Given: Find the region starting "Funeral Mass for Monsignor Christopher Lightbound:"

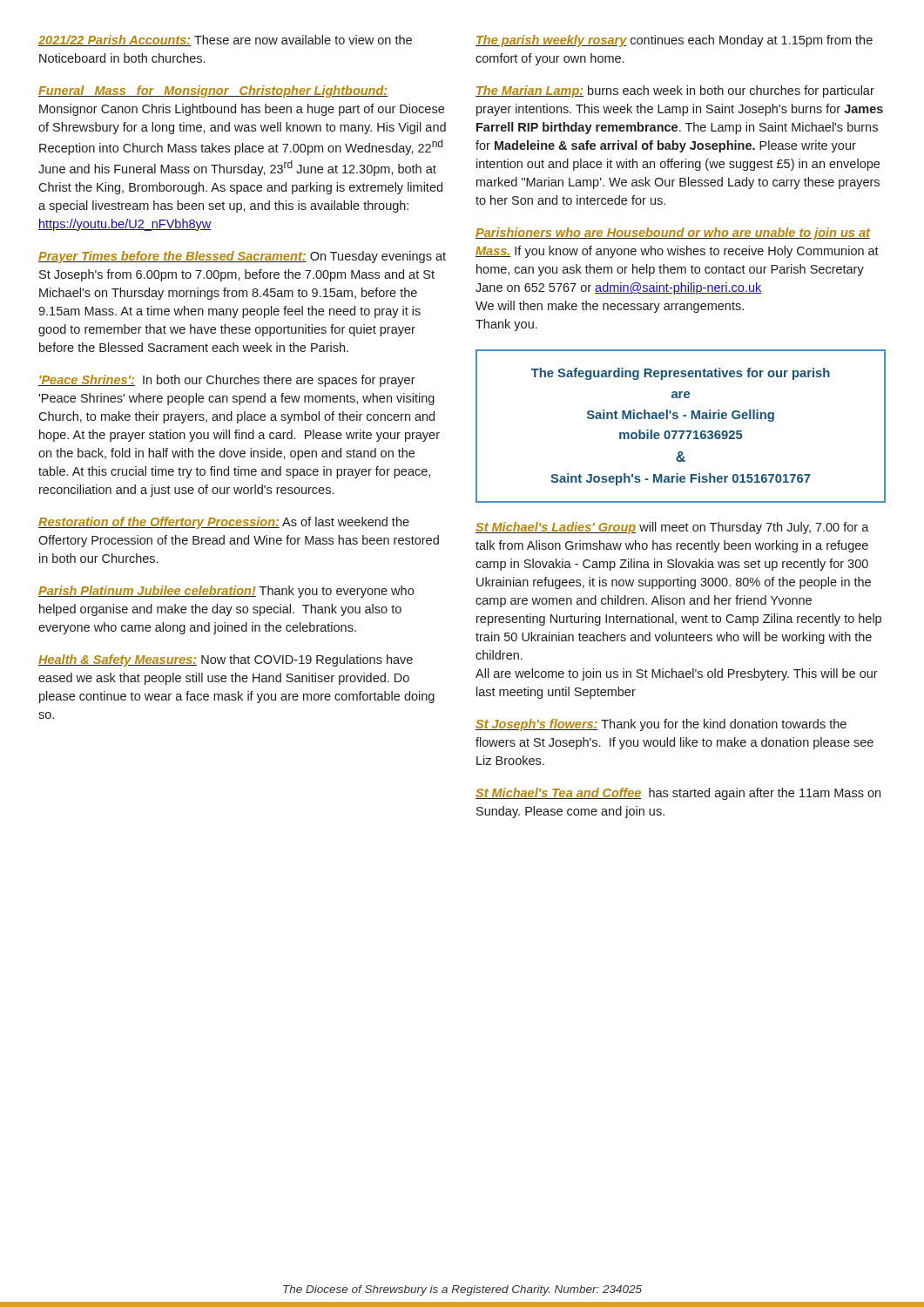Looking at the screenshot, I should [x=242, y=157].
